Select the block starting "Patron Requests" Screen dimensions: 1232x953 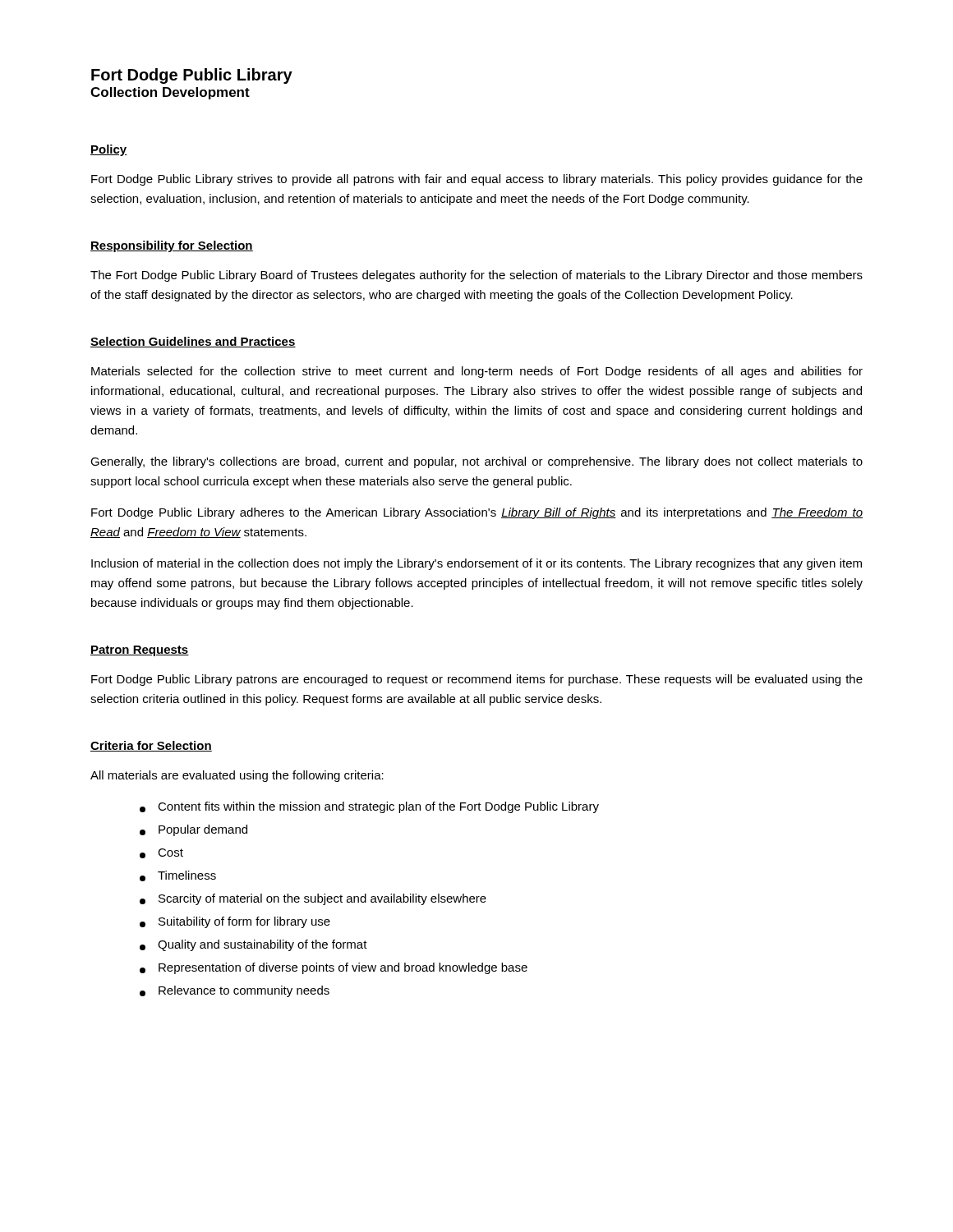pos(139,649)
